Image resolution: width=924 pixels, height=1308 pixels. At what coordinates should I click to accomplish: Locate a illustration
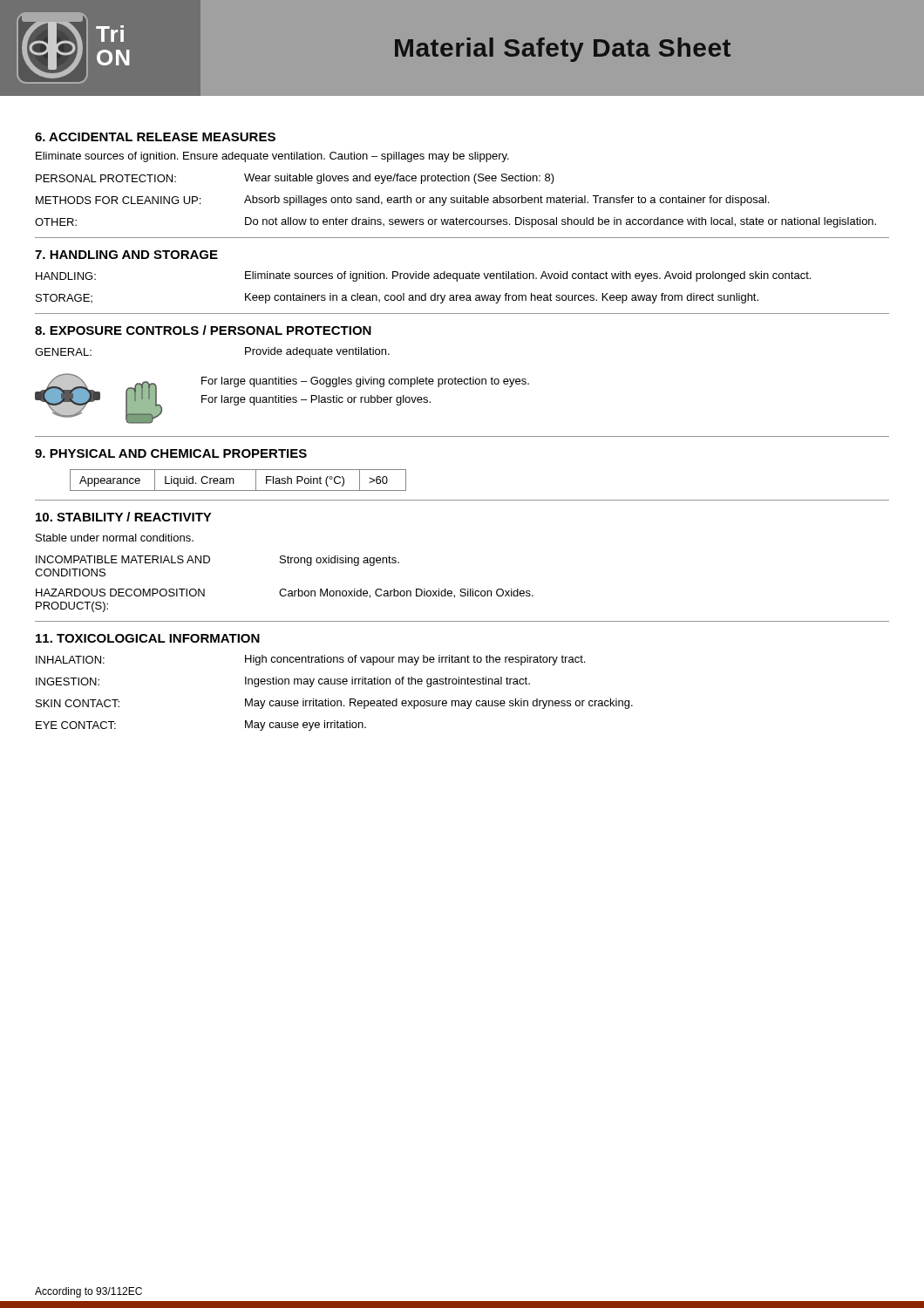462,397
